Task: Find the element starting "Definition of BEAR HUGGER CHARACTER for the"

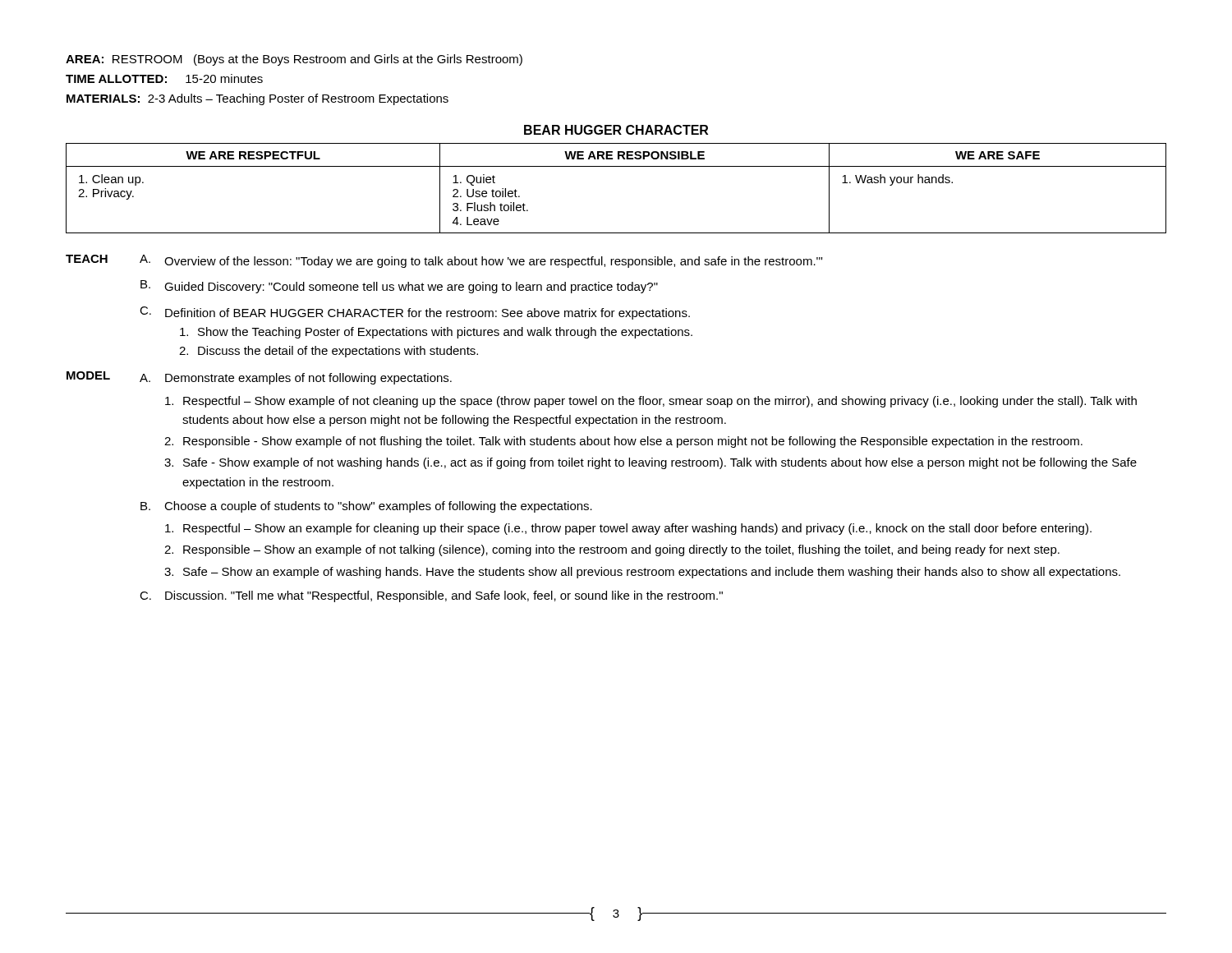Action: [x=665, y=333]
